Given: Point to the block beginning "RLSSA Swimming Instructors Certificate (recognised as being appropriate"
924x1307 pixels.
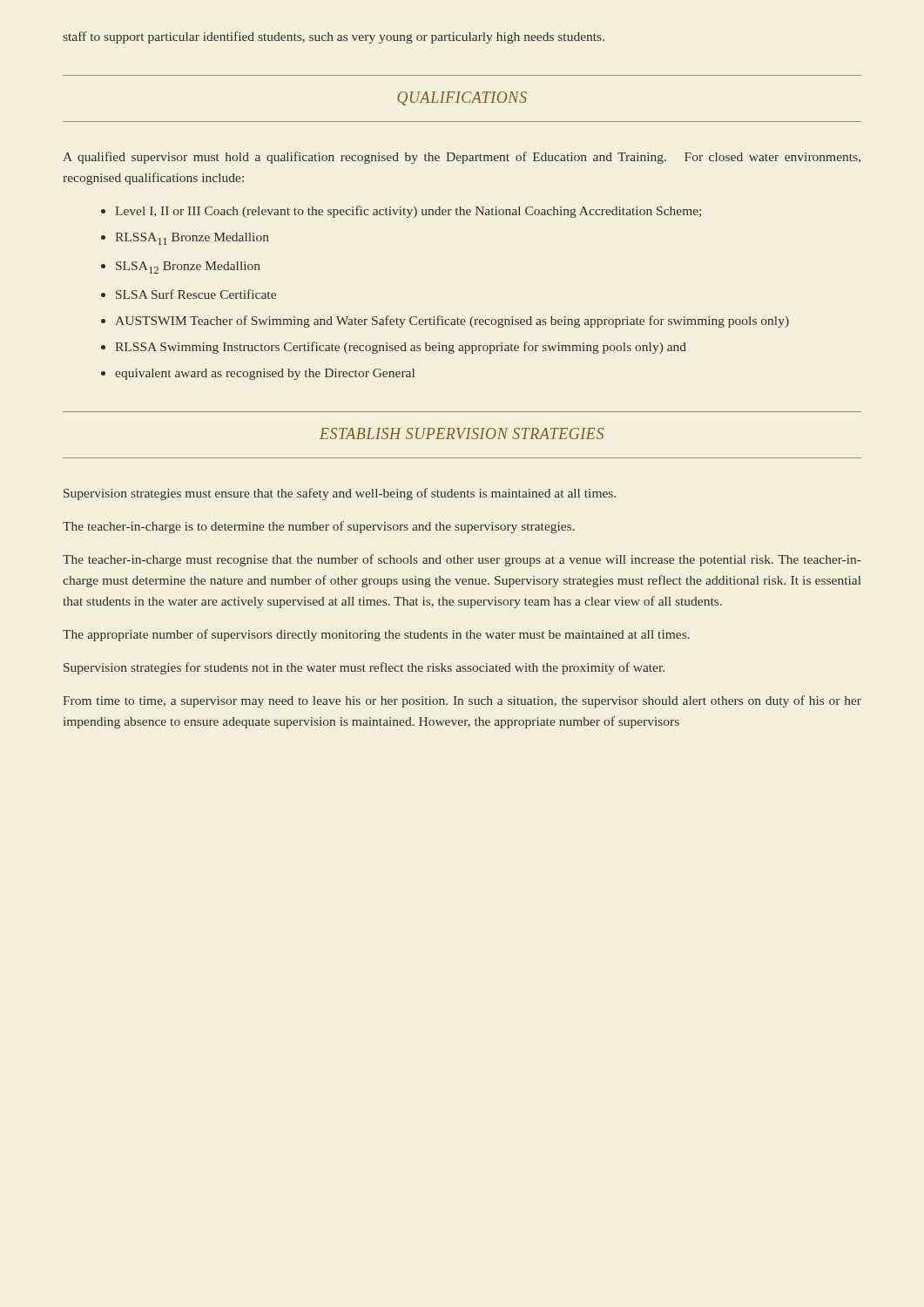Looking at the screenshot, I should pyautogui.click(x=401, y=347).
